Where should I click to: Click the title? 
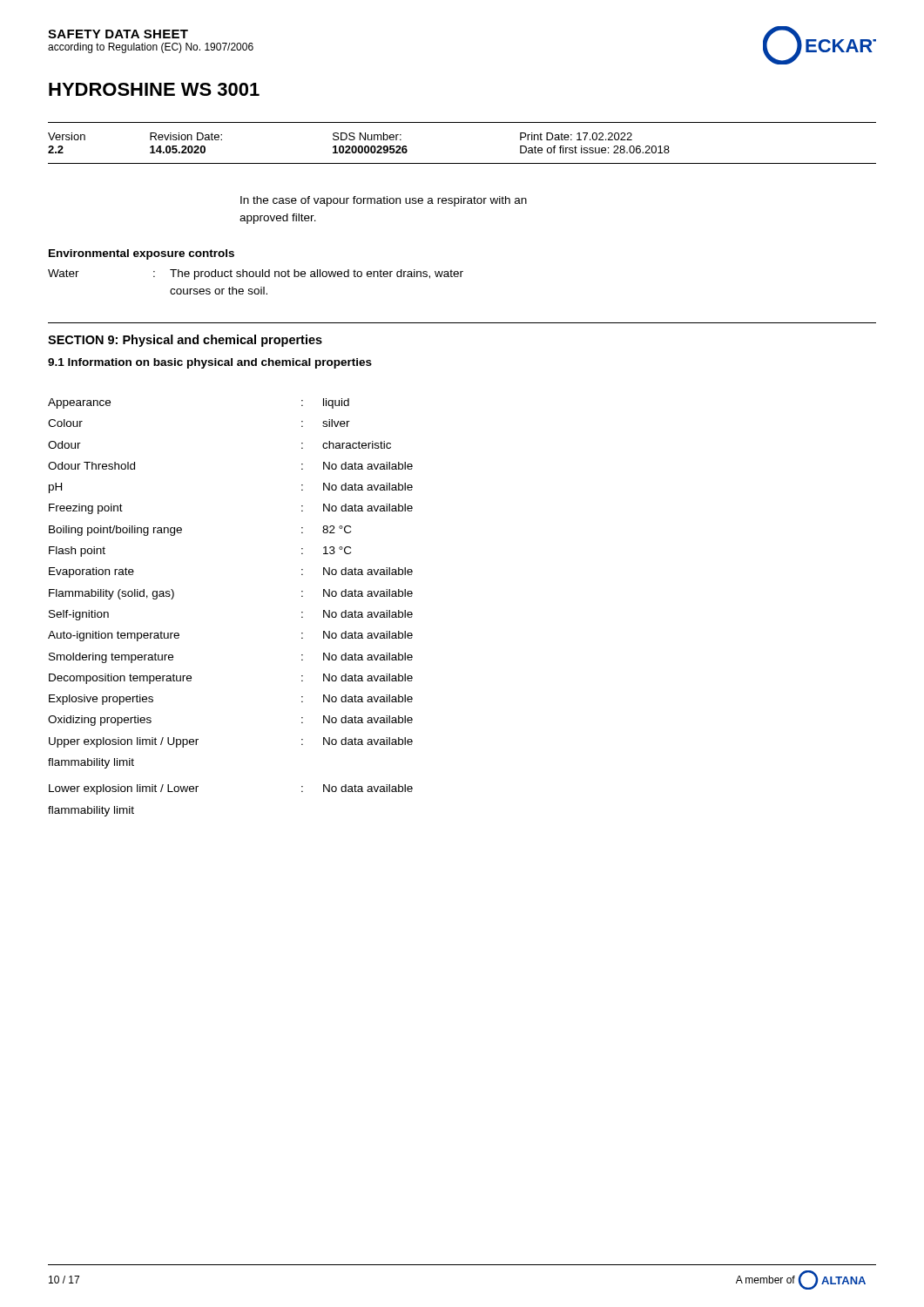[x=154, y=89]
